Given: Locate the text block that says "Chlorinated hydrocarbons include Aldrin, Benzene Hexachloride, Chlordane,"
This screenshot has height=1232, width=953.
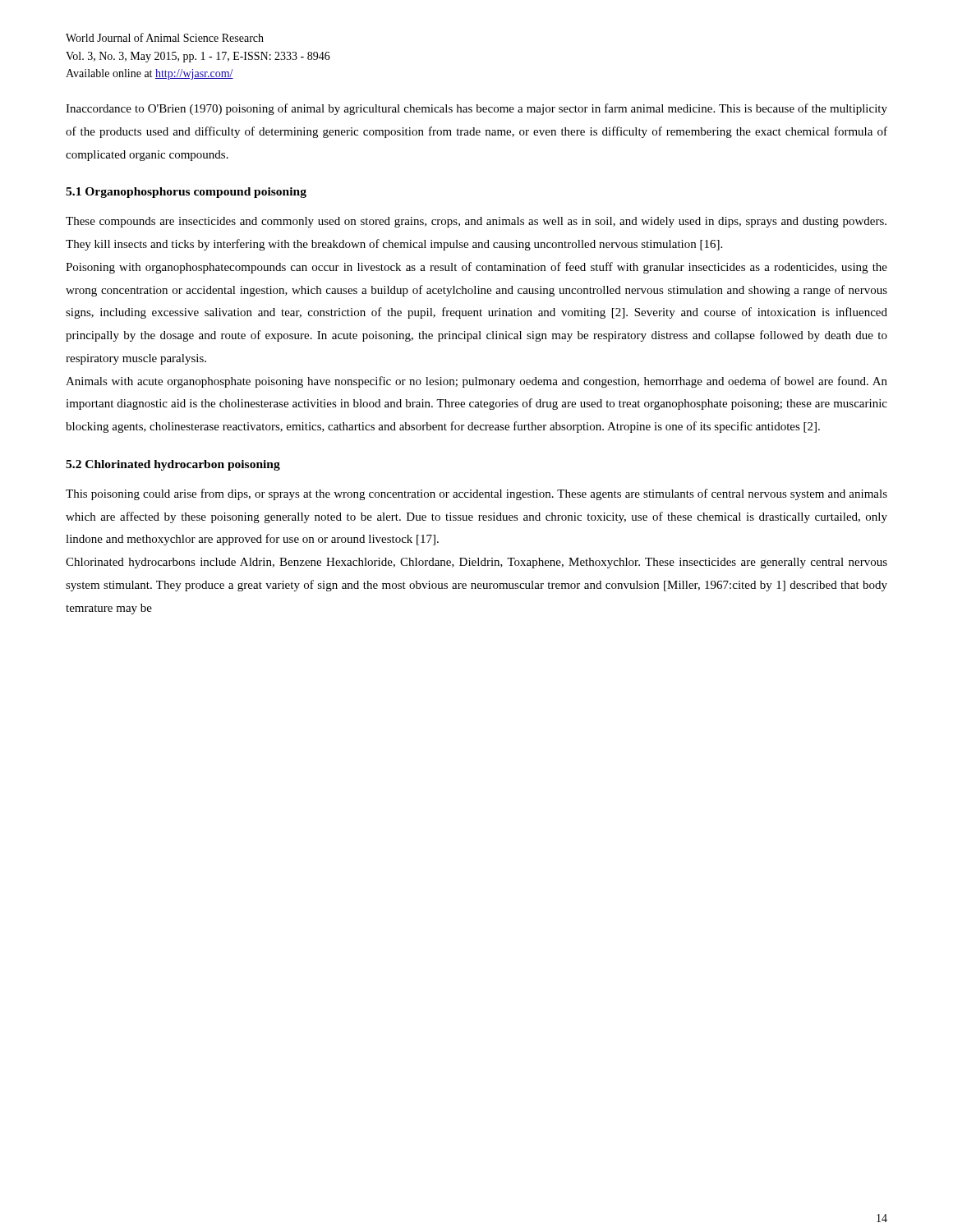Looking at the screenshot, I should click(x=476, y=585).
